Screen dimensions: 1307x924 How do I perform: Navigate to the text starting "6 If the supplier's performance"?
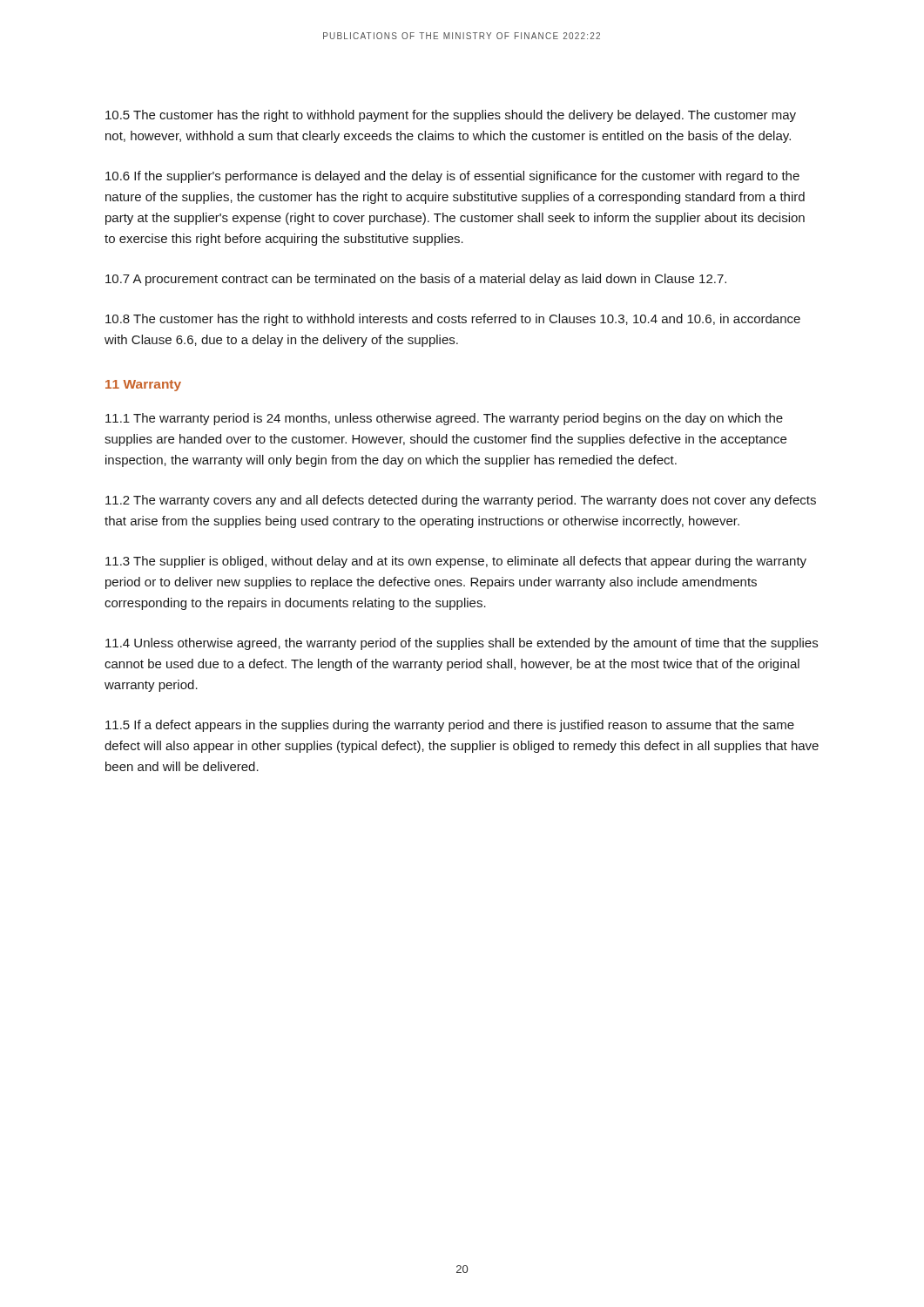tap(455, 207)
